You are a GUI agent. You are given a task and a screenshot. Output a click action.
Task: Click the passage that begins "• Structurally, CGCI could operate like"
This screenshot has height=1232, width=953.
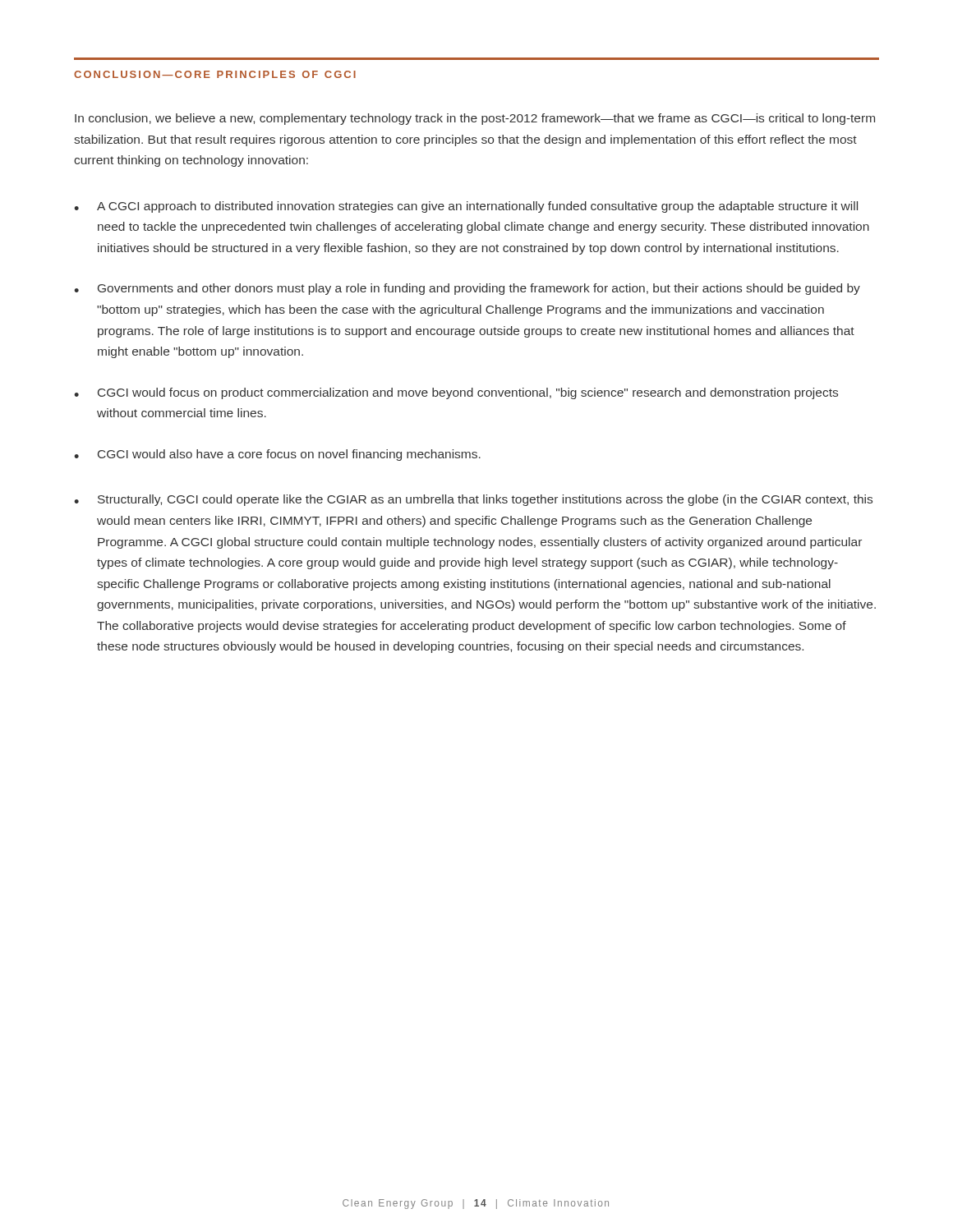point(476,573)
